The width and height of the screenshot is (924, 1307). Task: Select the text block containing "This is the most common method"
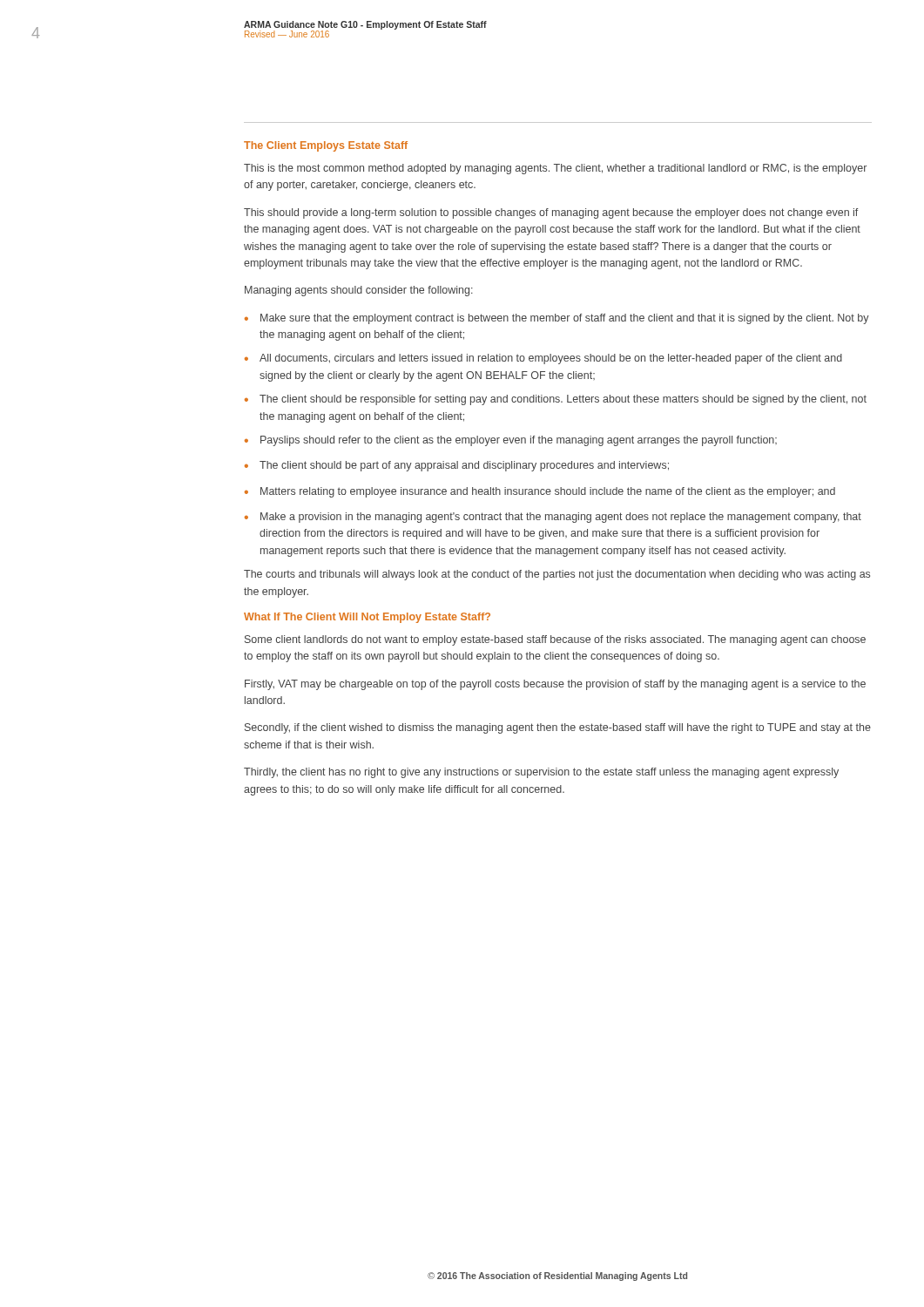pos(555,177)
